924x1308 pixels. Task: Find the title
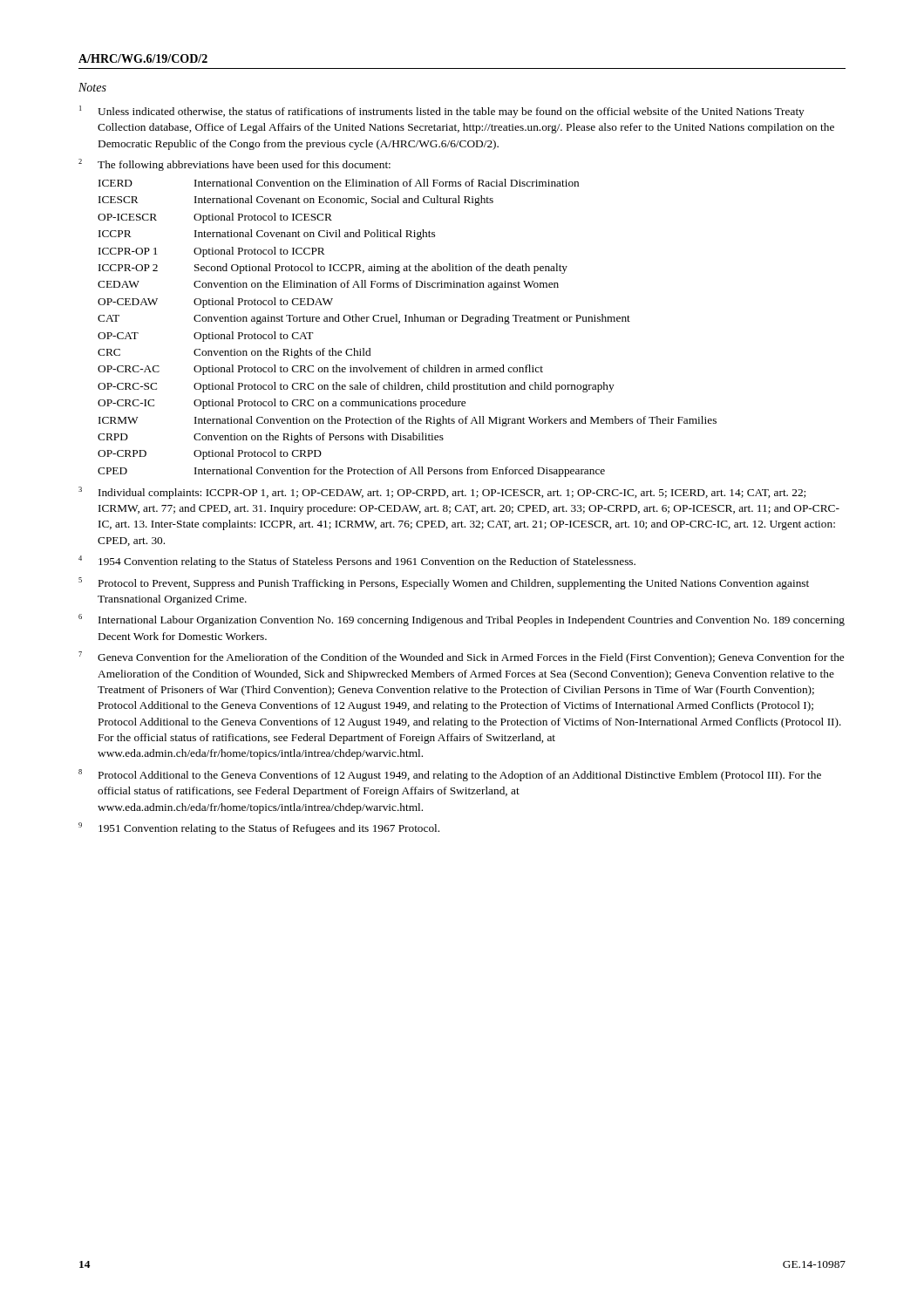92,88
